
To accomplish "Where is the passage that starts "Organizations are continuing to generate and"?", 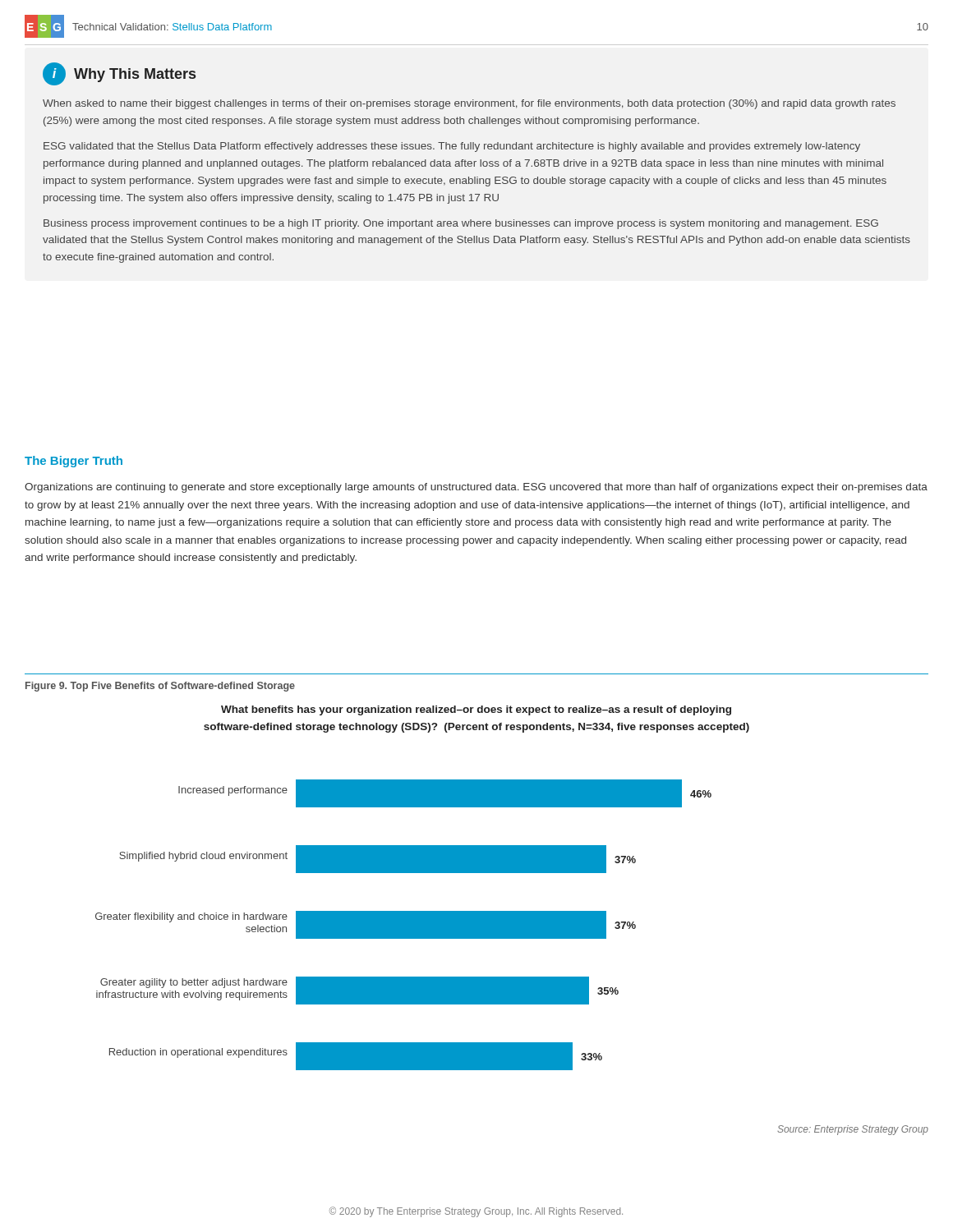I will click(x=476, y=522).
